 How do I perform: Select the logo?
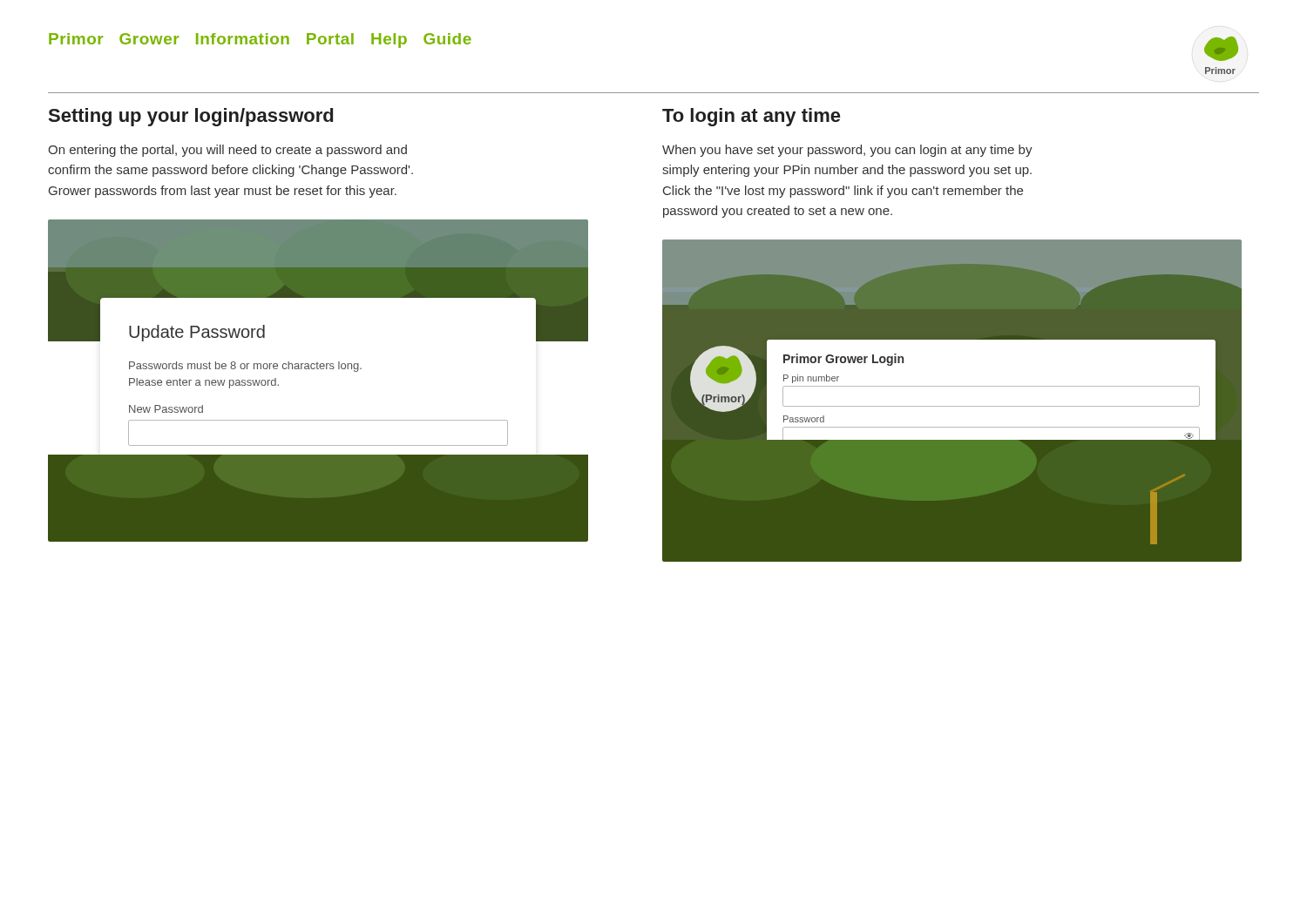(x=1220, y=57)
